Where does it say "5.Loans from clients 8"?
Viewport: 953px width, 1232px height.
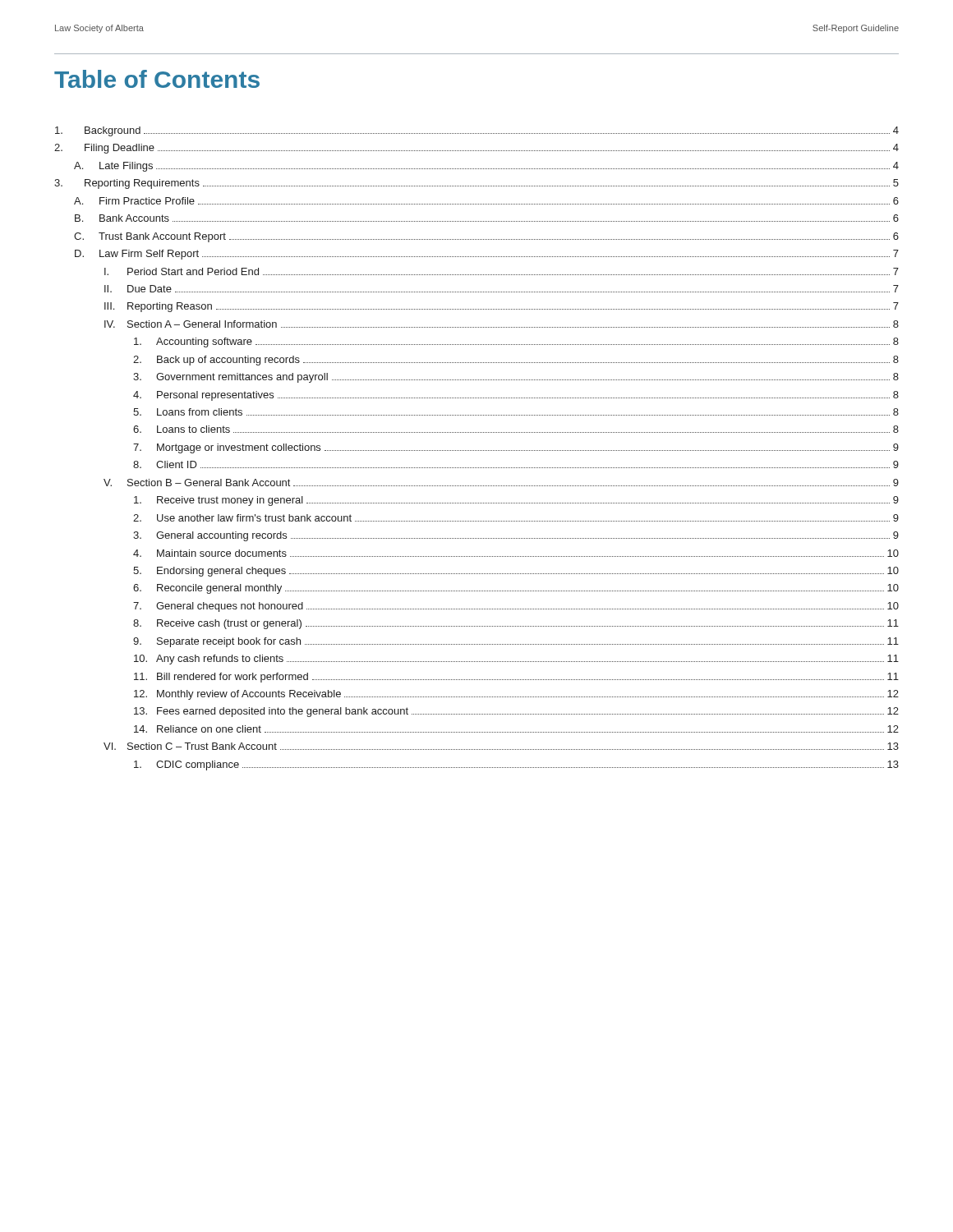[516, 412]
